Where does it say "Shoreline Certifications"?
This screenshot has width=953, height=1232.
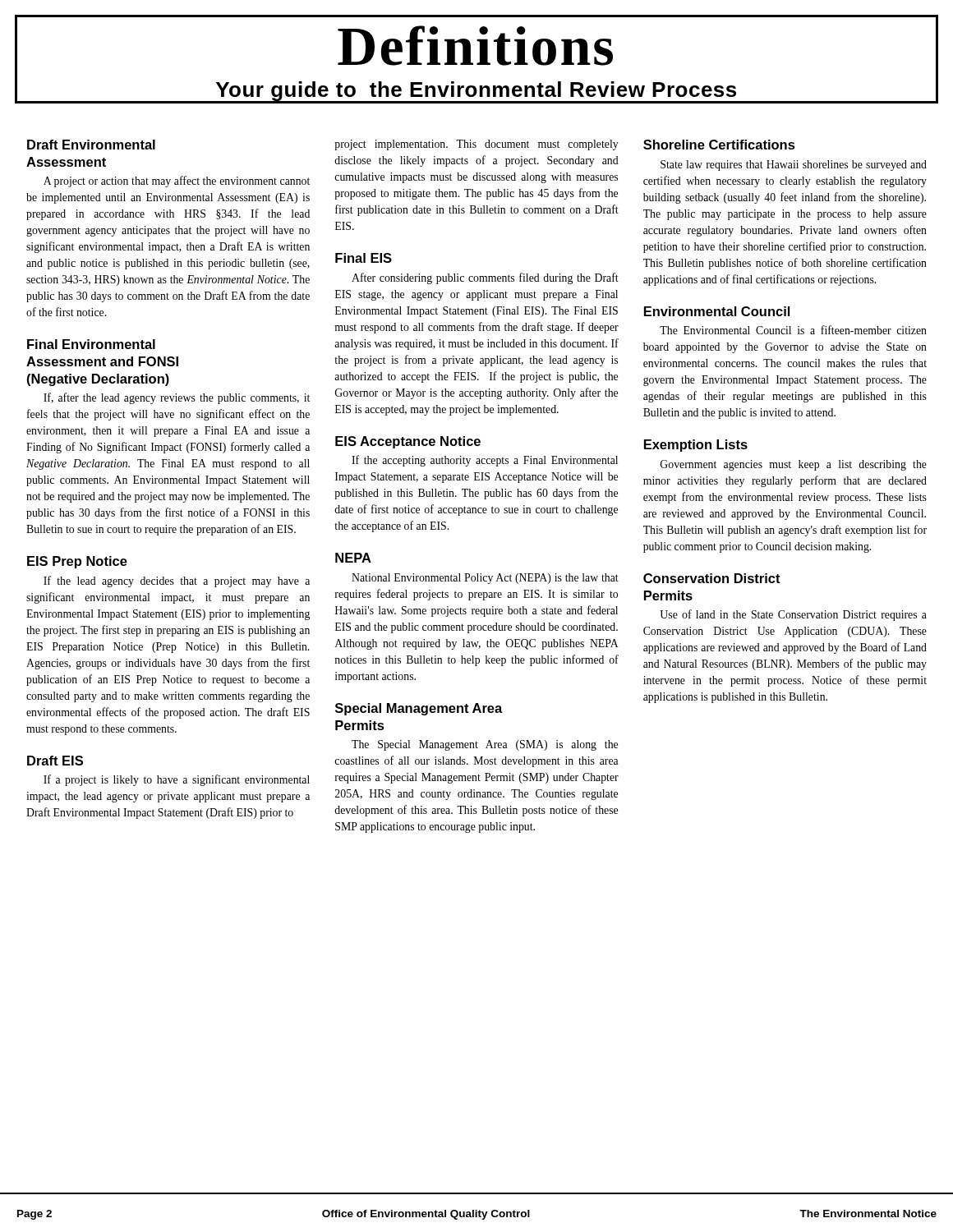[719, 145]
